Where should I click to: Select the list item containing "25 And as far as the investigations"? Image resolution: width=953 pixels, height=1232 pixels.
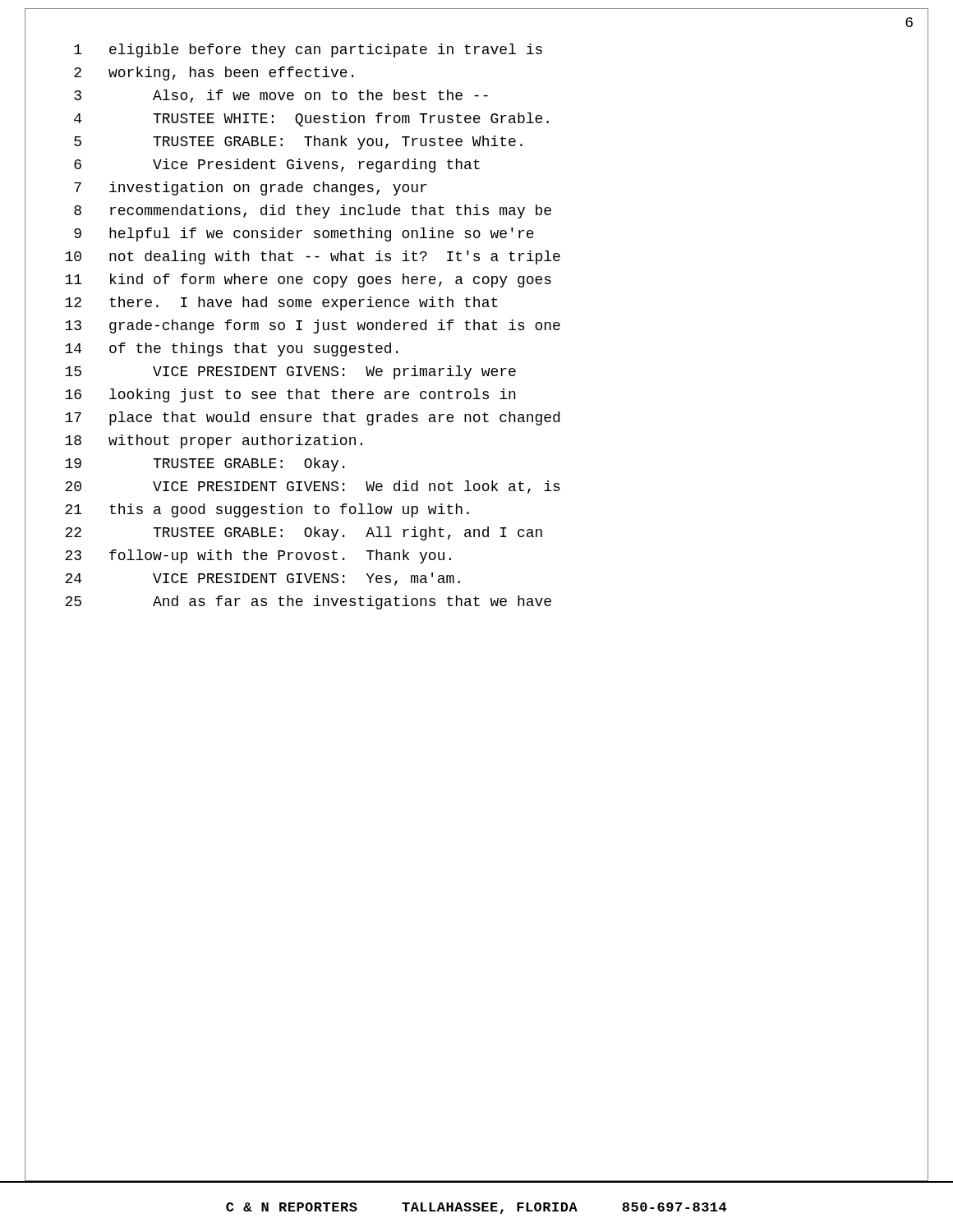pyautogui.click(x=476, y=603)
